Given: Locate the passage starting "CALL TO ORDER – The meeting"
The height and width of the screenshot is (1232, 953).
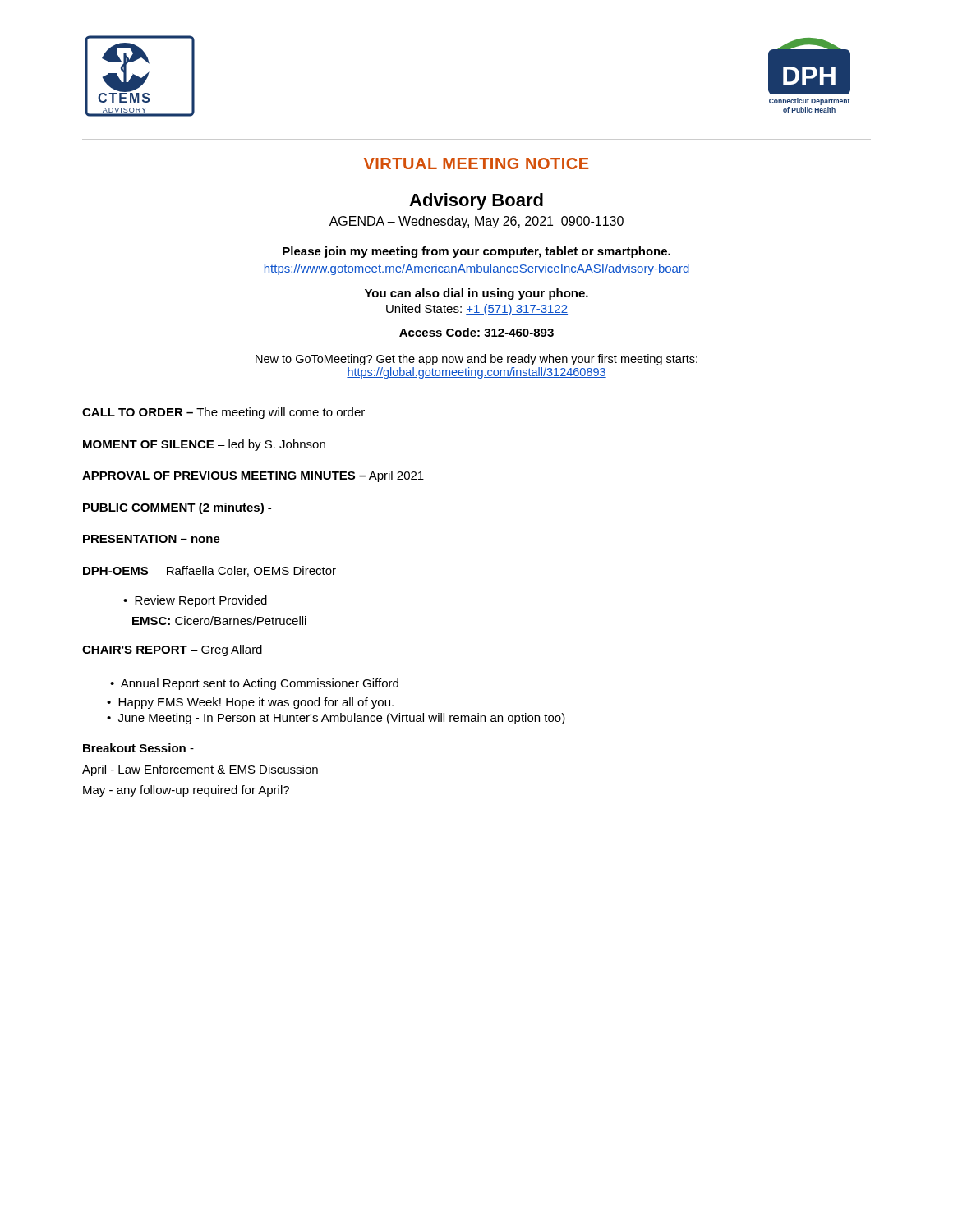Looking at the screenshot, I should coord(224,412).
